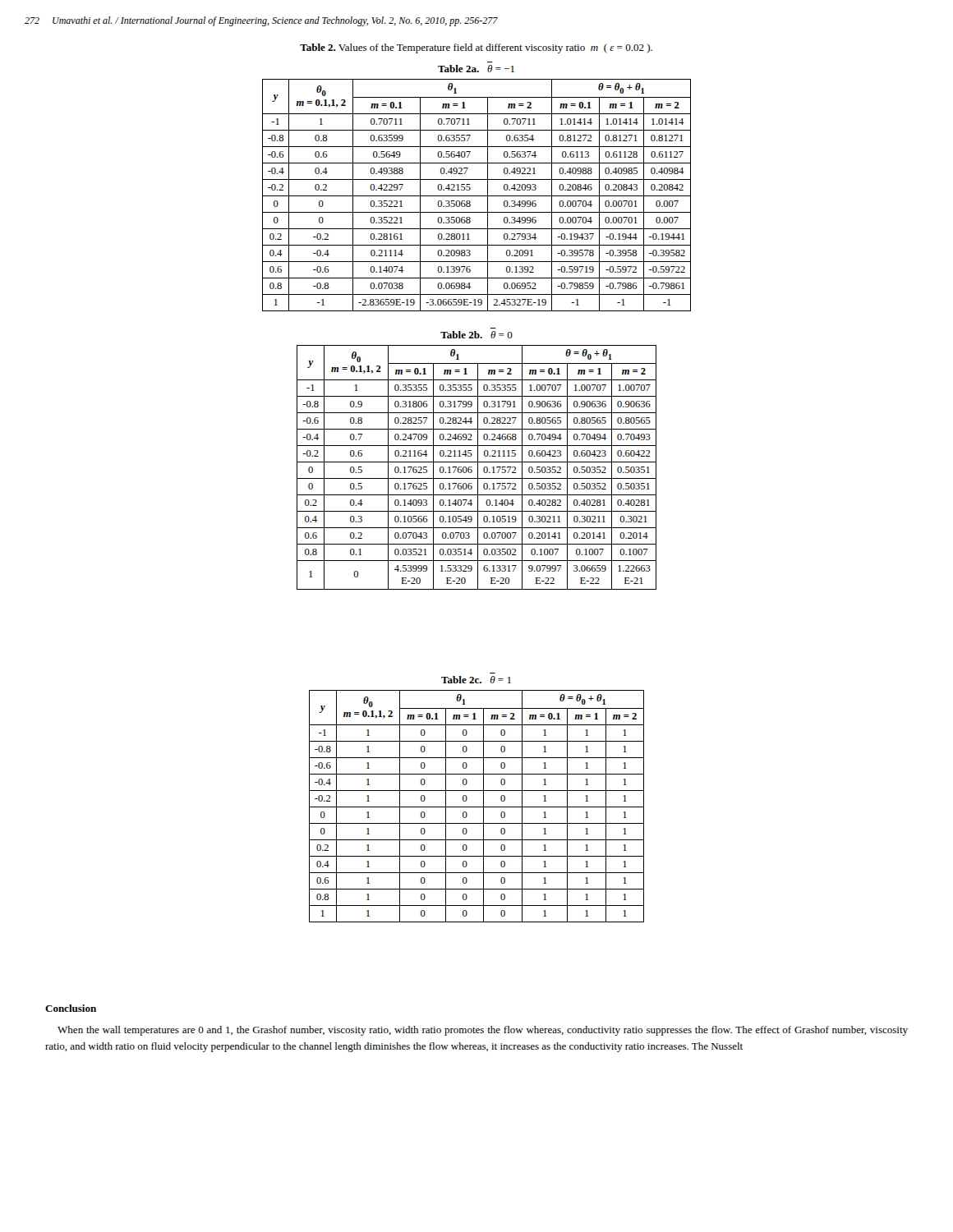Where is the caption that starts "Table 2. Values of the"?
This screenshot has width=953, height=1232.
click(476, 47)
